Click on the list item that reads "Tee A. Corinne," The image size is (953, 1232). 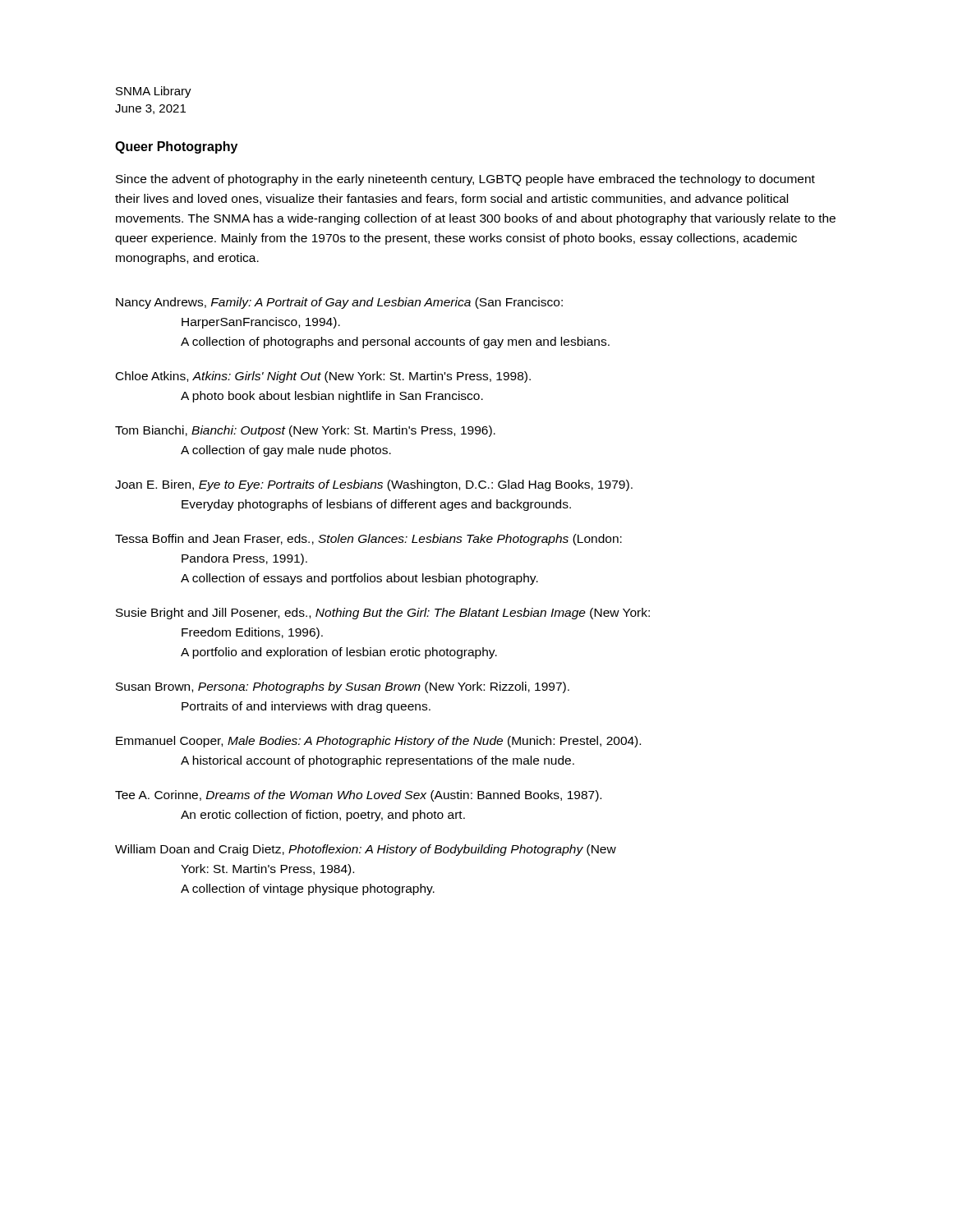click(x=359, y=805)
